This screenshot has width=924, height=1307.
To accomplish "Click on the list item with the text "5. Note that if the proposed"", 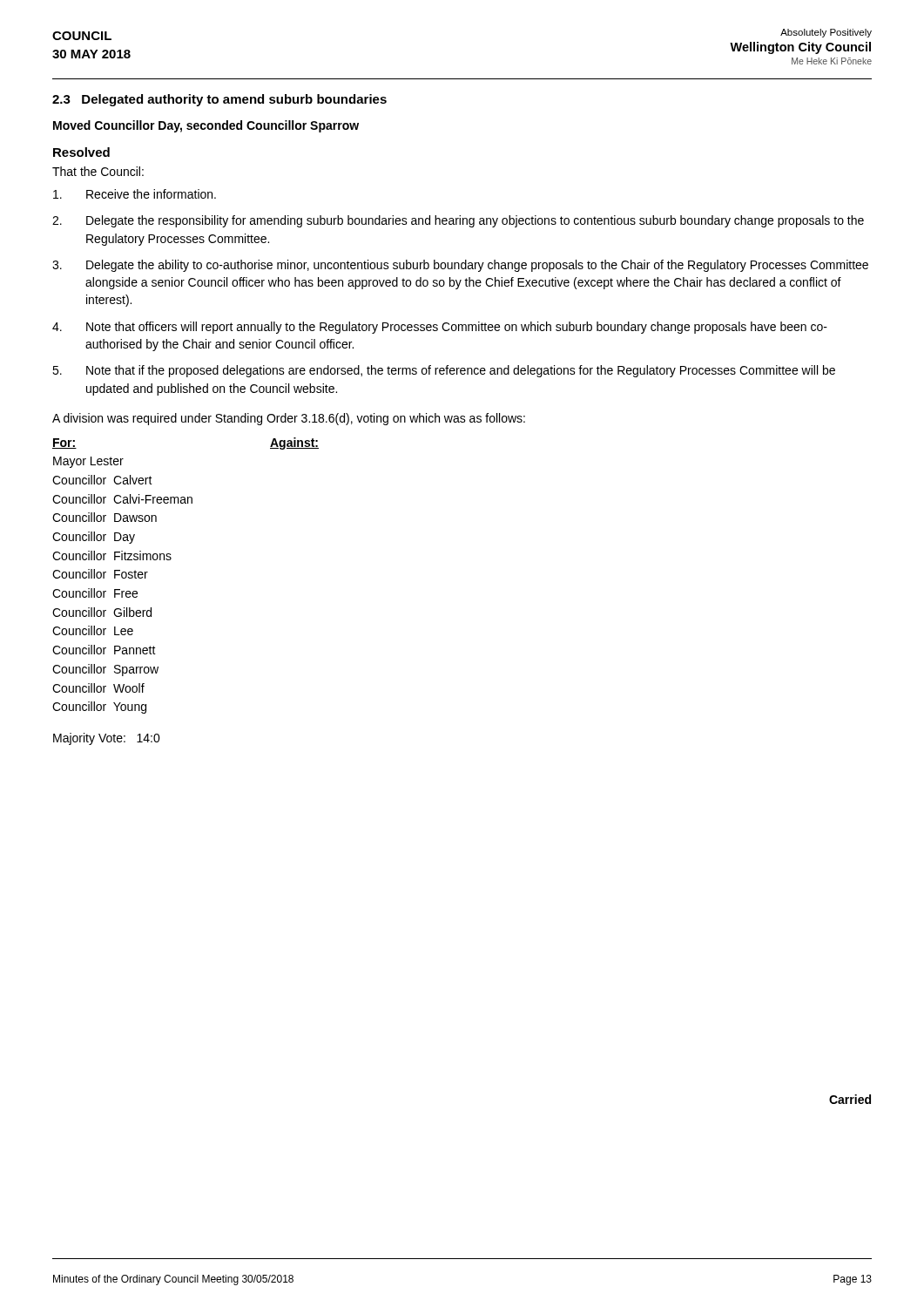I will (462, 380).
